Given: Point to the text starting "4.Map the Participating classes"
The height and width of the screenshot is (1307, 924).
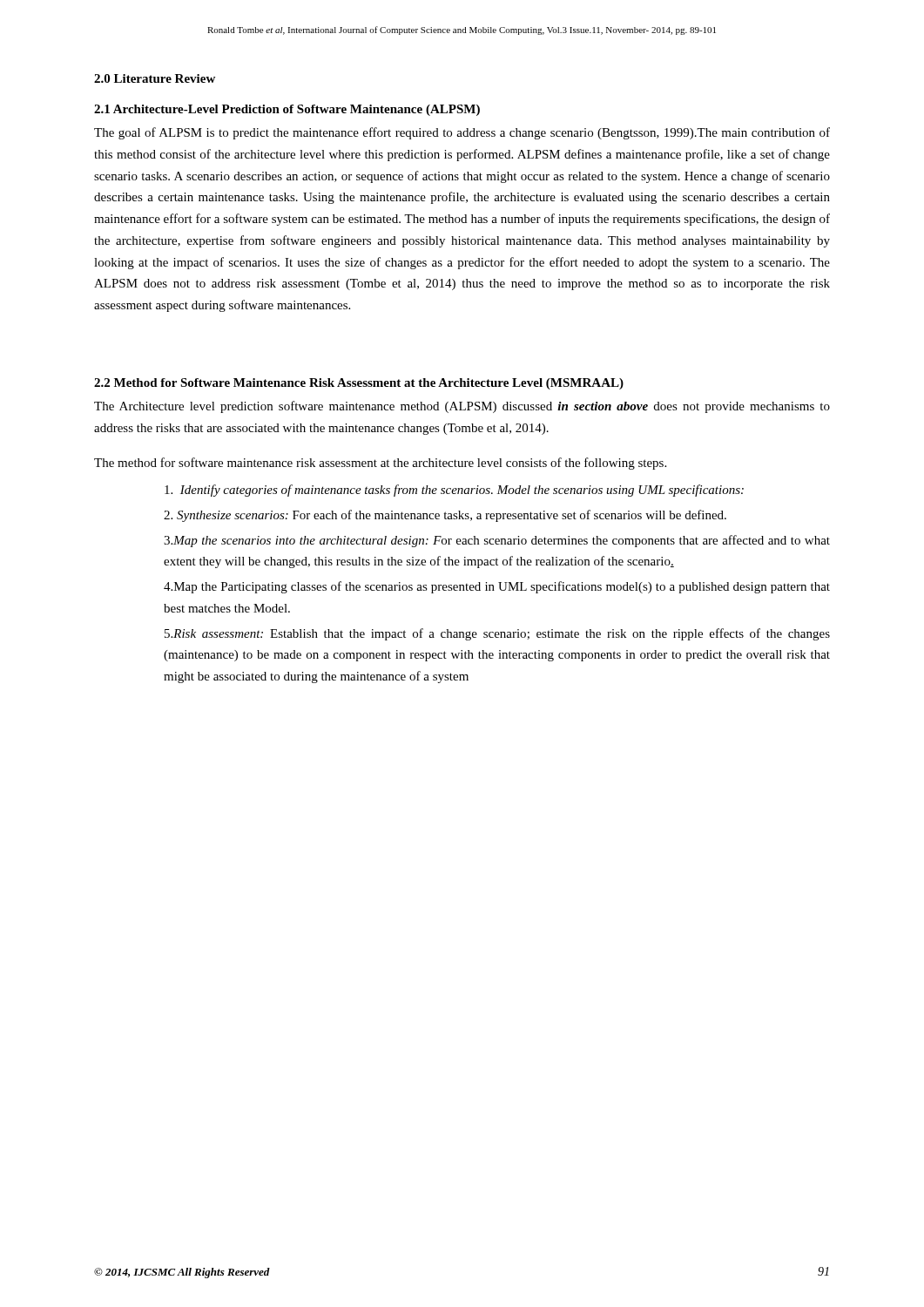Looking at the screenshot, I should pos(497,597).
